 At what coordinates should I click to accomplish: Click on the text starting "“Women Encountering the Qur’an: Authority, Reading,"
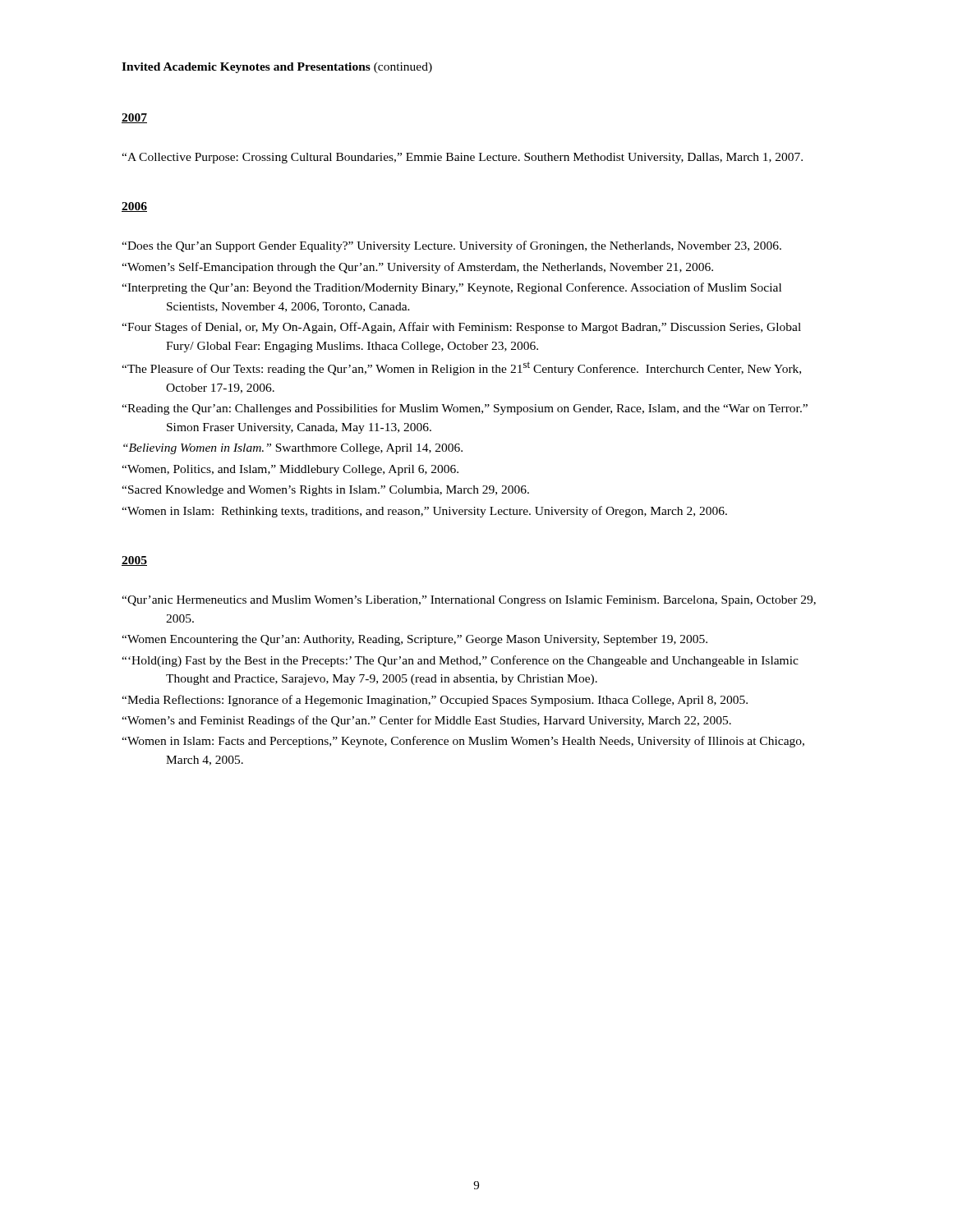point(476,639)
